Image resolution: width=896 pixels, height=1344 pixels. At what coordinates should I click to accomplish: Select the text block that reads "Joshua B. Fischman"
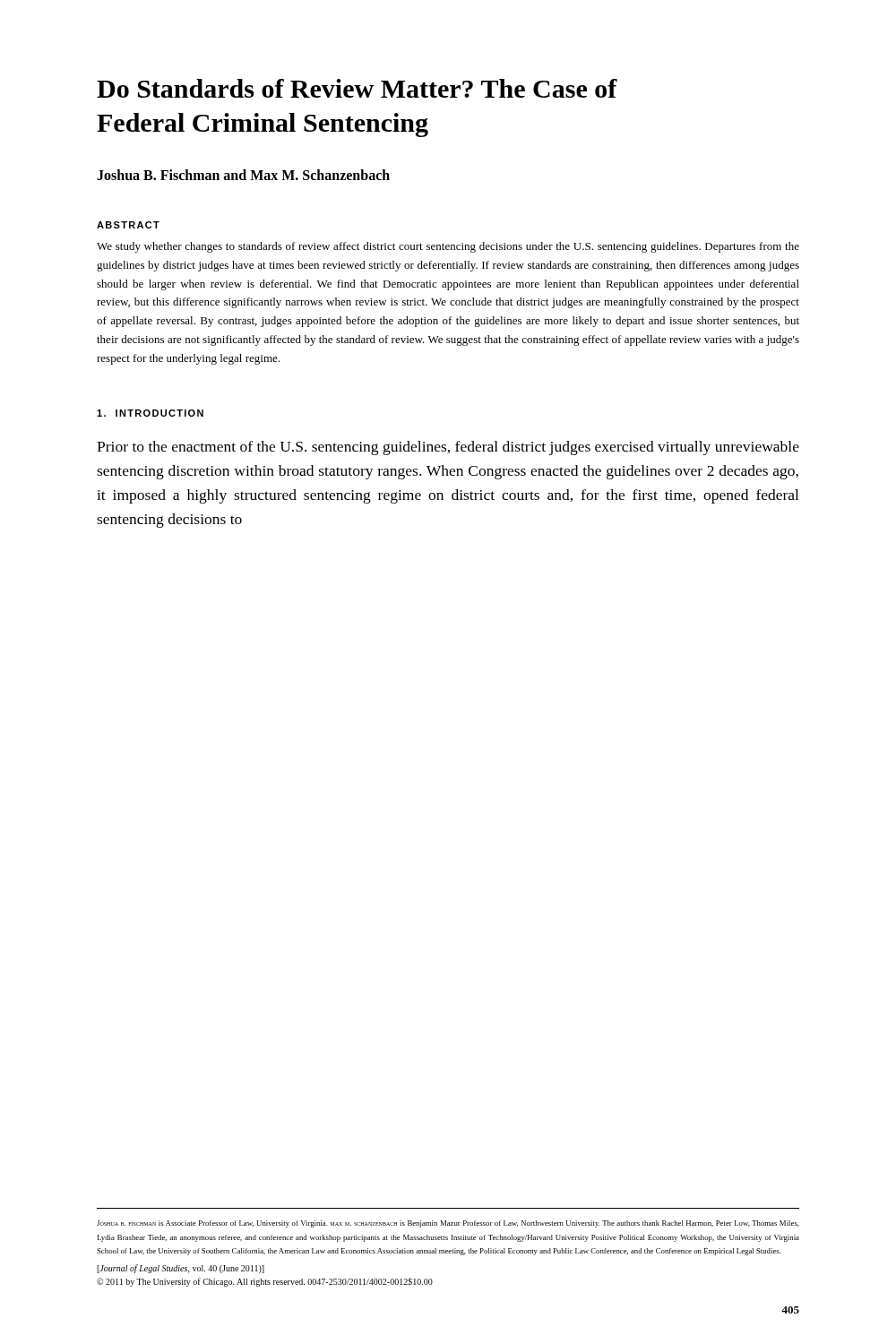coord(243,175)
